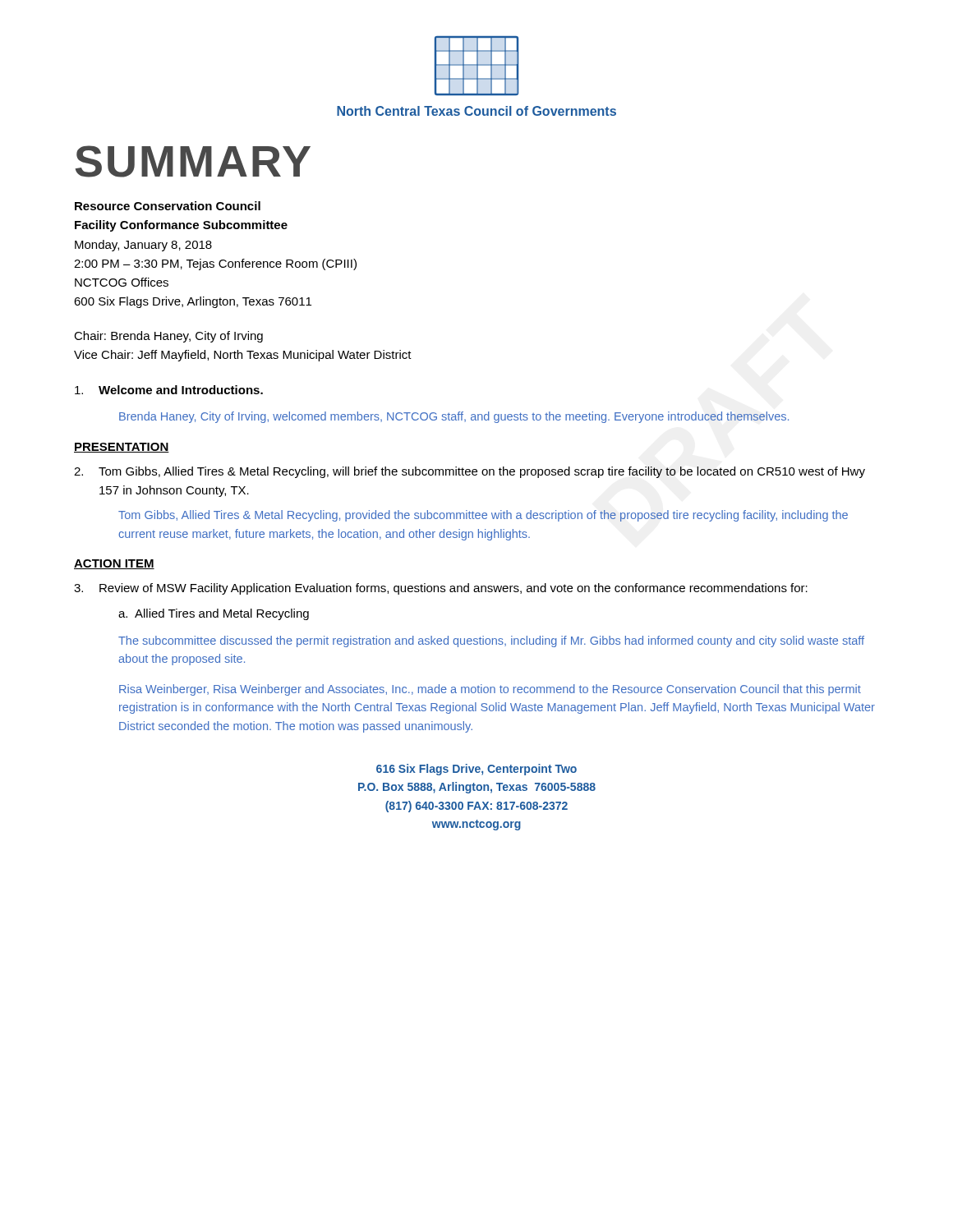Select the section header with the text "ACTION ITEM"
Viewport: 953px width, 1232px height.
tap(114, 563)
